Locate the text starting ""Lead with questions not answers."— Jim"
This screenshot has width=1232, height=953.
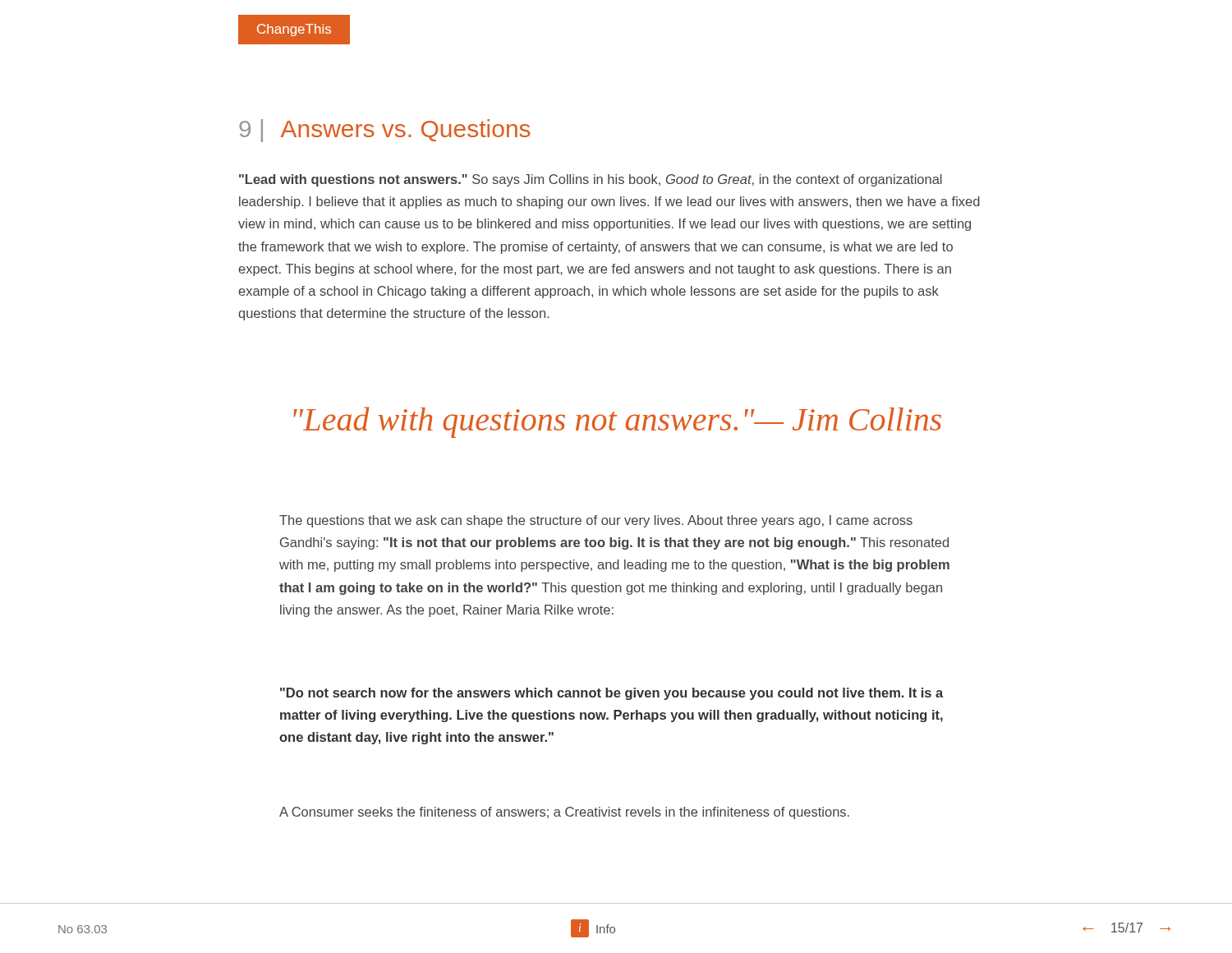click(616, 420)
